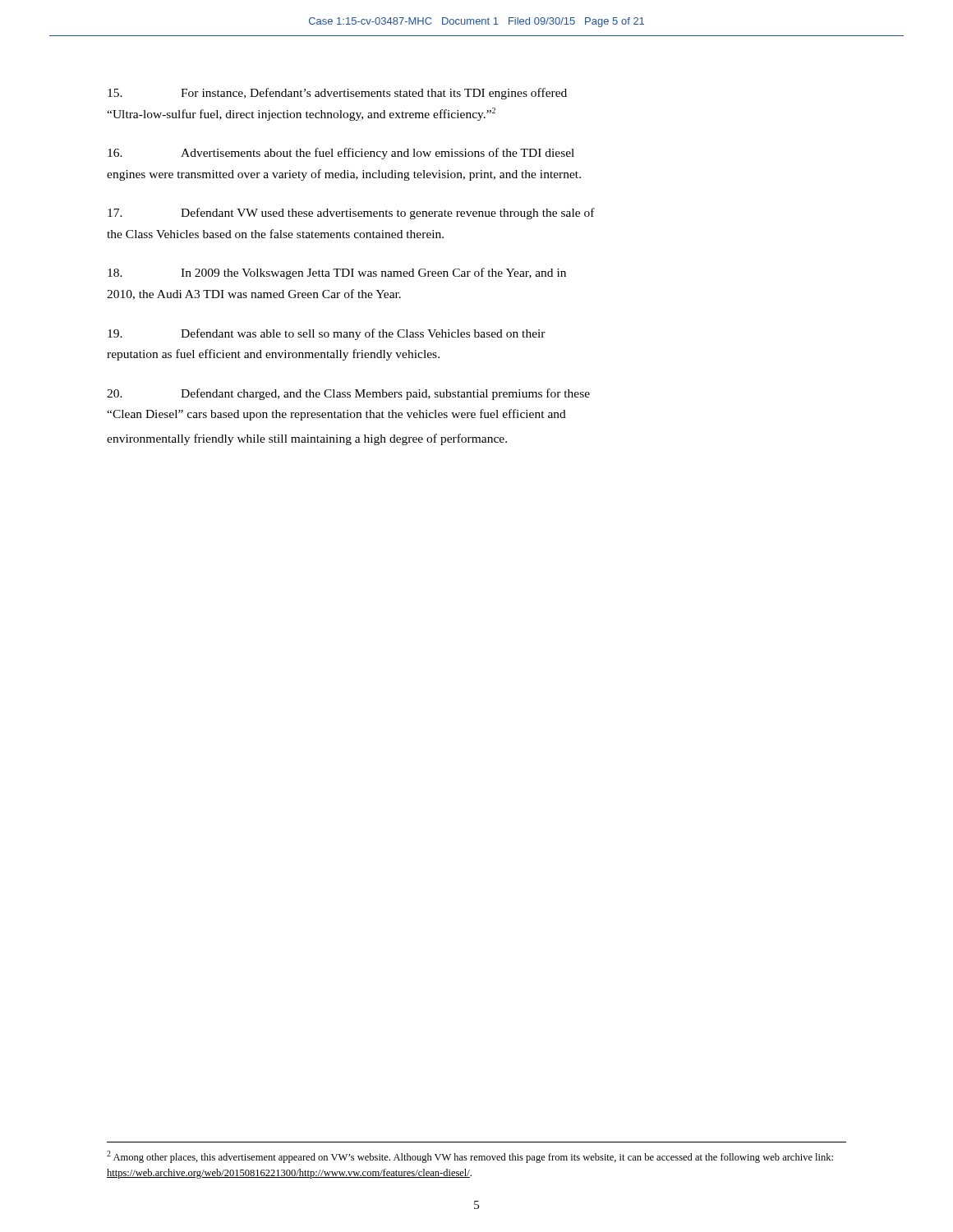The height and width of the screenshot is (1232, 953).
Task: Click on the element starting "18.In 2009 the Volkswagen Jetta TDI"
Action: click(x=476, y=273)
